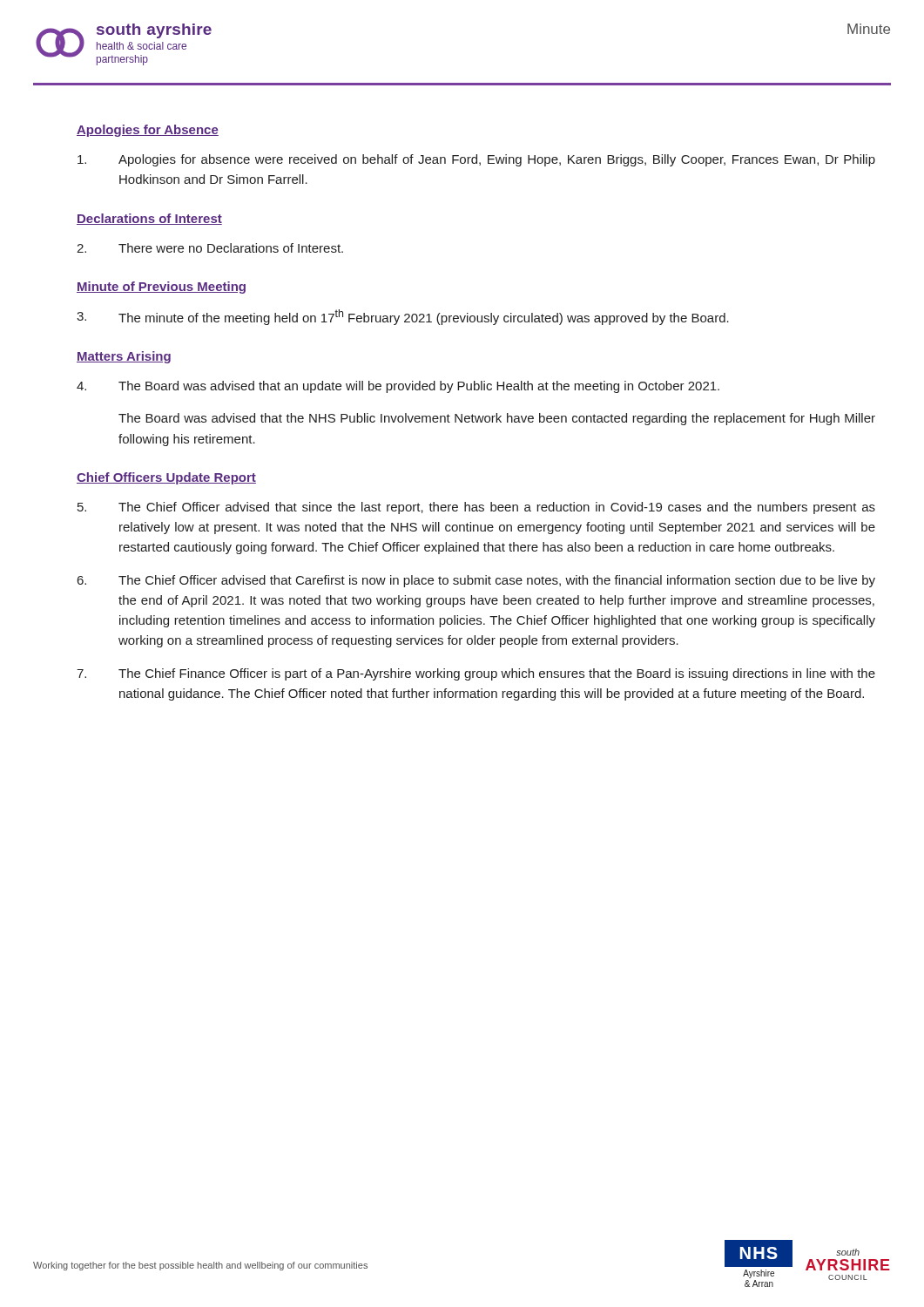
Task: Click the passage that begins "7. The Chief Finance"
Action: [x=476, y=683]
